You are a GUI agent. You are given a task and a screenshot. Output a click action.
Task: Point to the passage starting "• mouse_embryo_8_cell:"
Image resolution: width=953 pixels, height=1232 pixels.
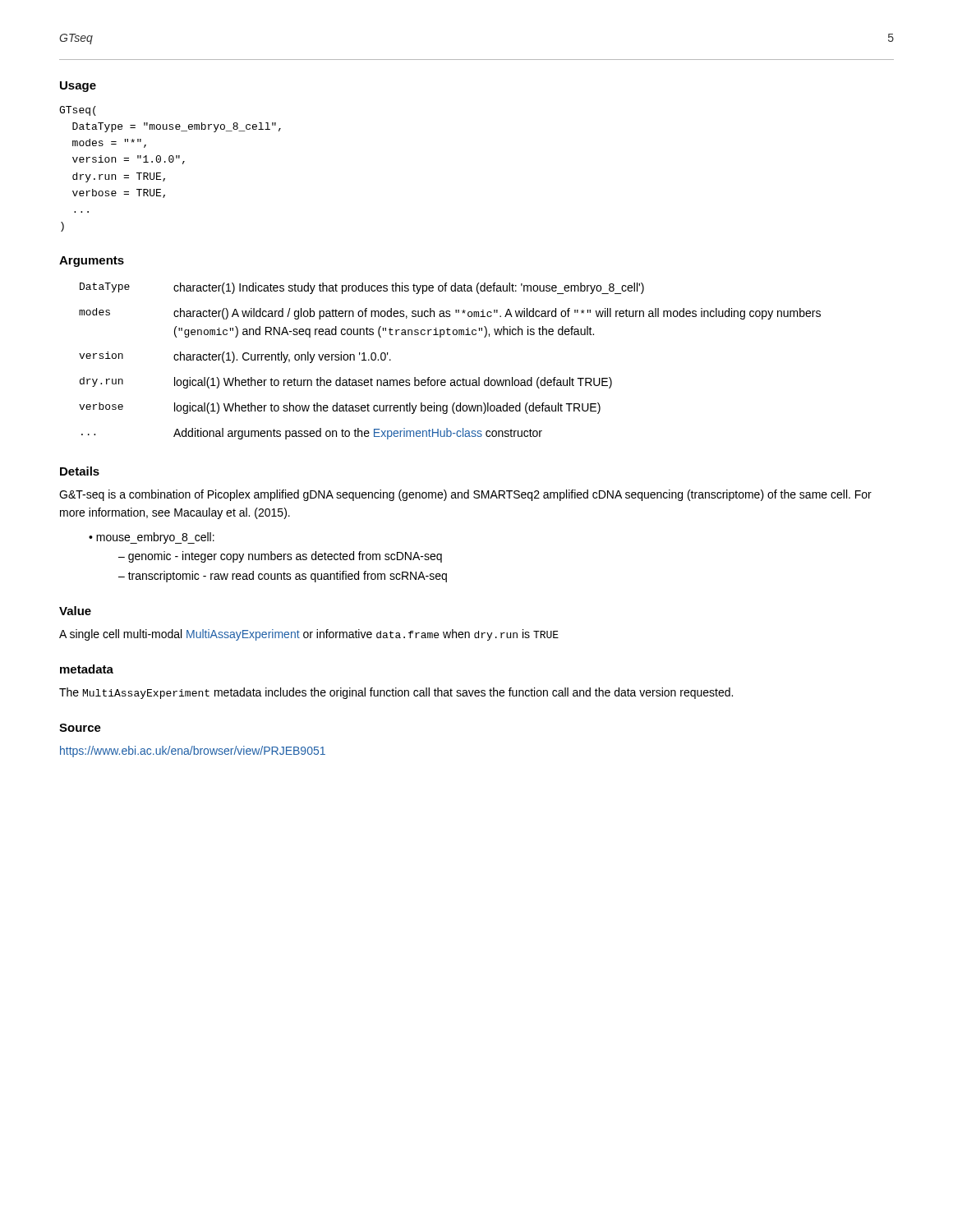click(x=152, y=537)
